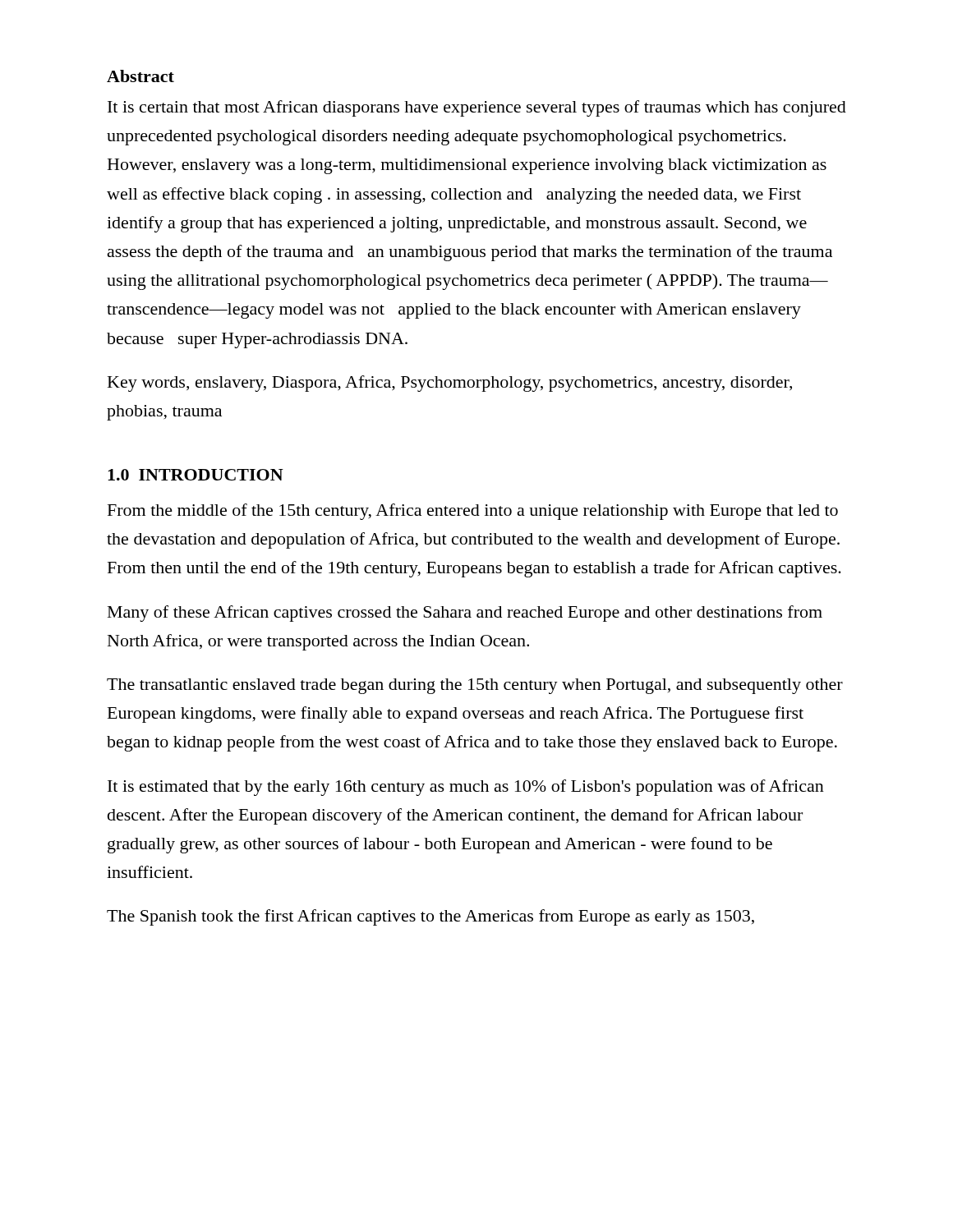This screenshot has width=953, height=1232.
Task: Navigate to the element starting "From the middle of the"
Action: click(x=474, y=539)
